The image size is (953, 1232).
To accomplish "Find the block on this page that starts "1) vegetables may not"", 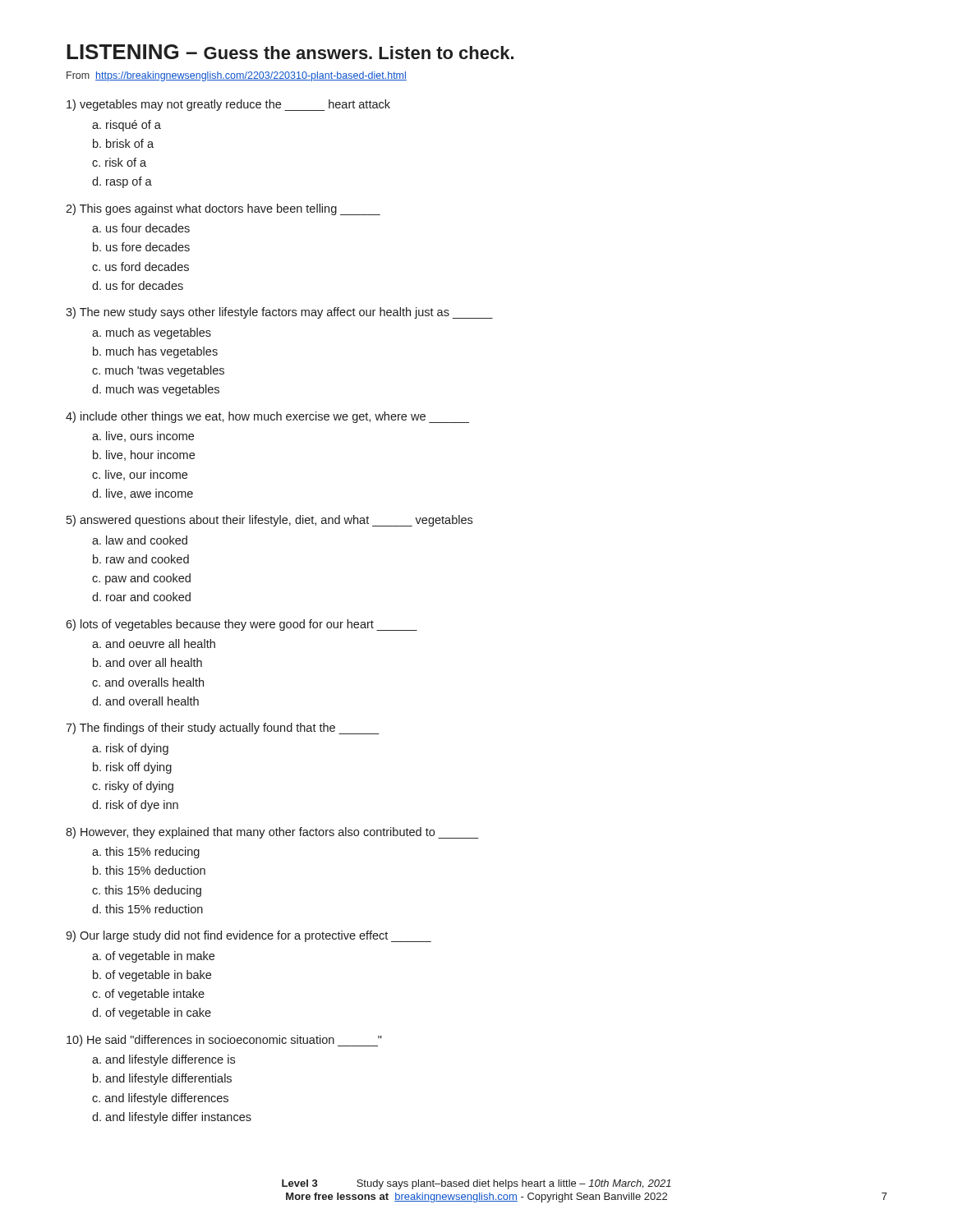I will pyautogui.click(x=228, y=105).
